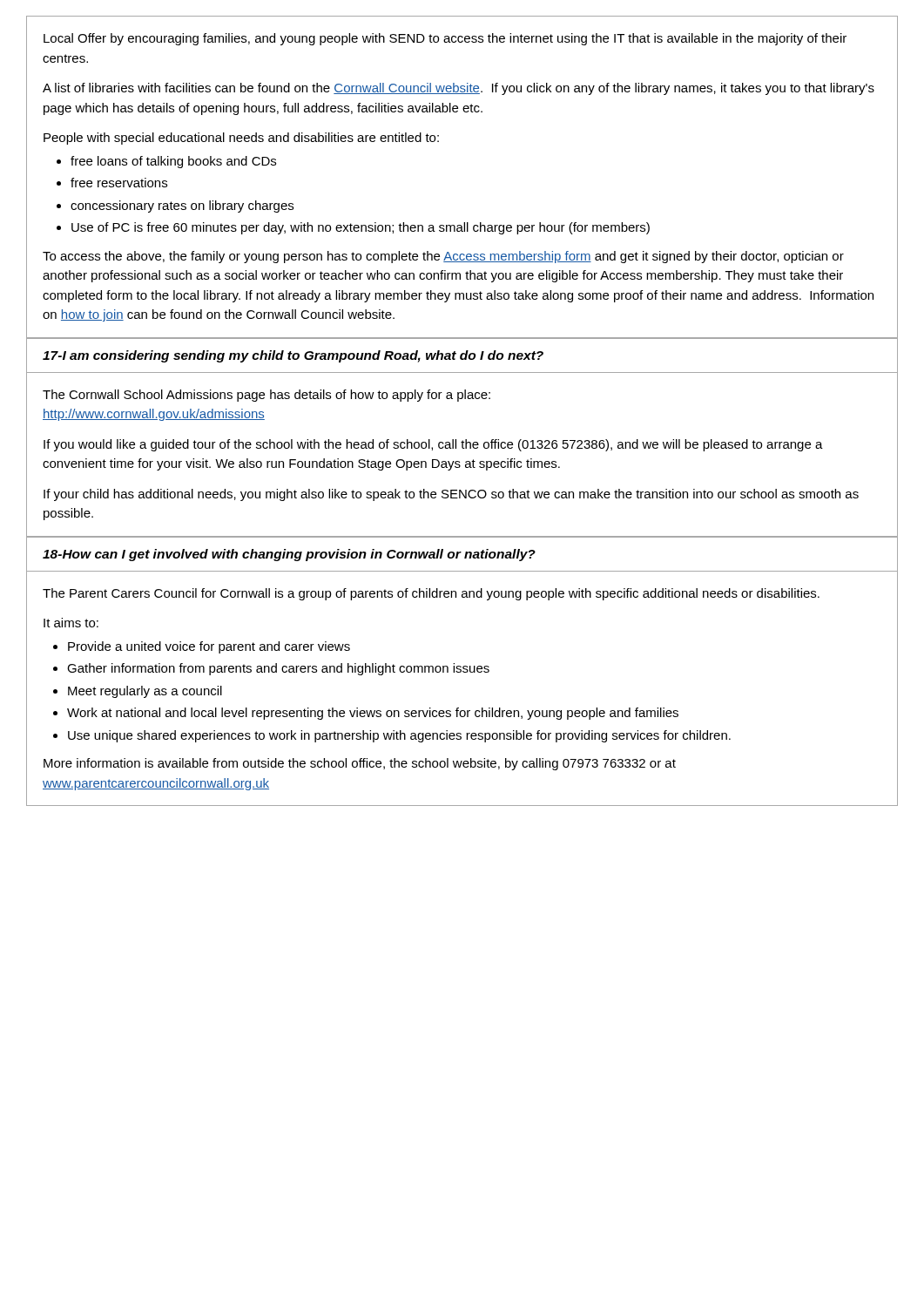Select the element starting "17-I am considering sending my"
The width and height of the screenshot is (924, 1307).
293,355
